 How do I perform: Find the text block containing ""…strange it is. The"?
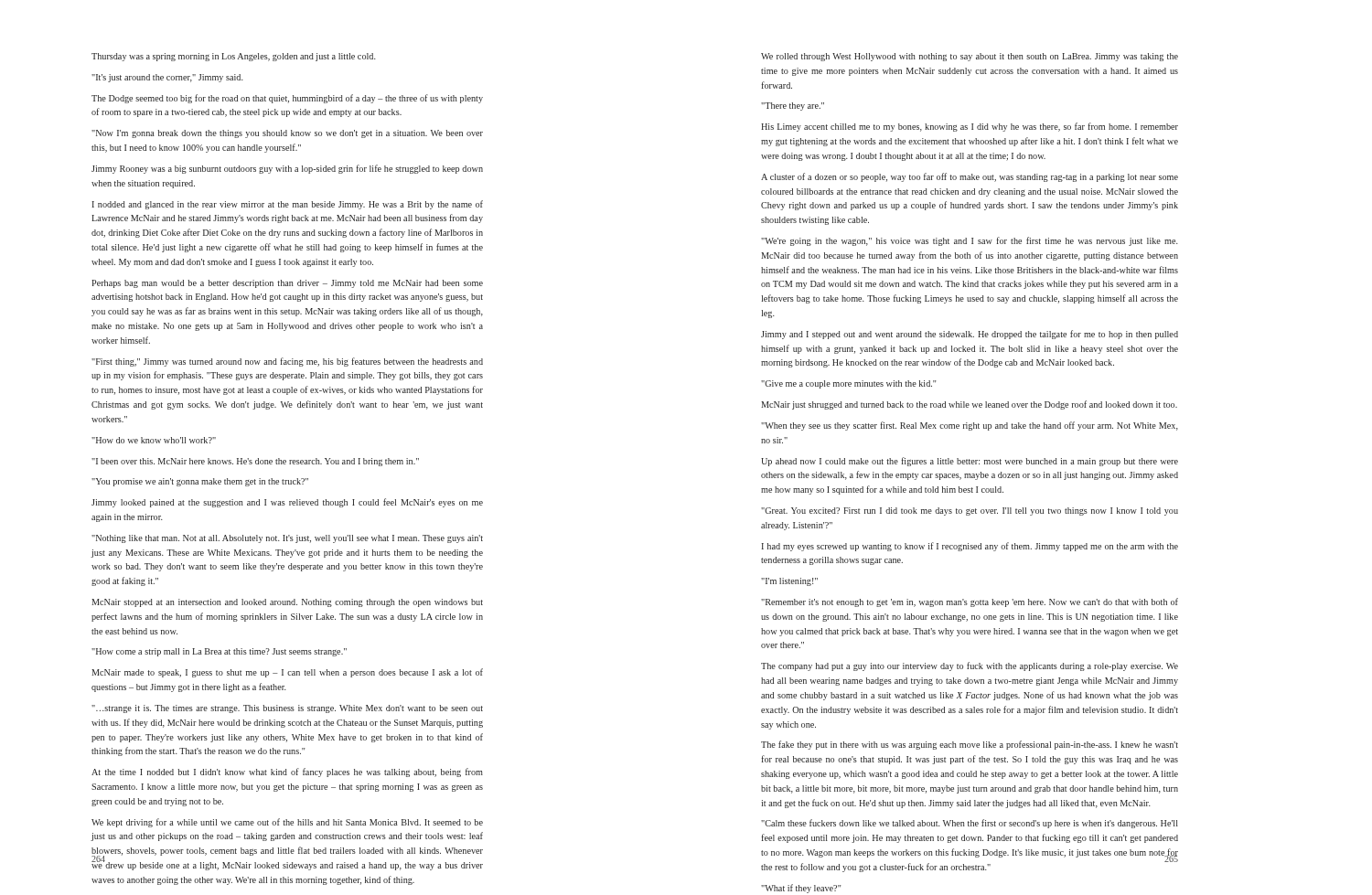coord(287,730)
